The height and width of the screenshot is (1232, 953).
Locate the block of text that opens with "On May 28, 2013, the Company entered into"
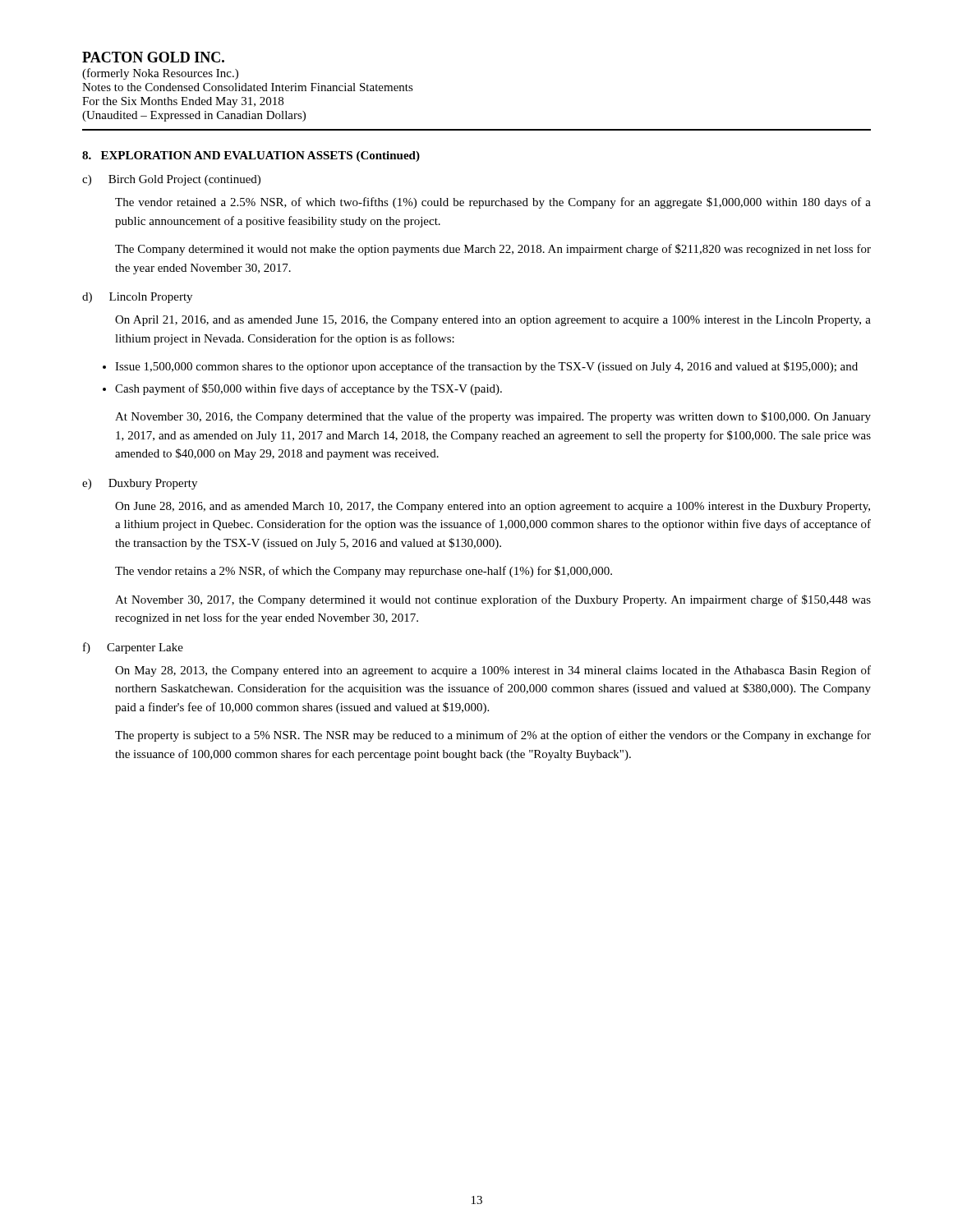(493, 688)
